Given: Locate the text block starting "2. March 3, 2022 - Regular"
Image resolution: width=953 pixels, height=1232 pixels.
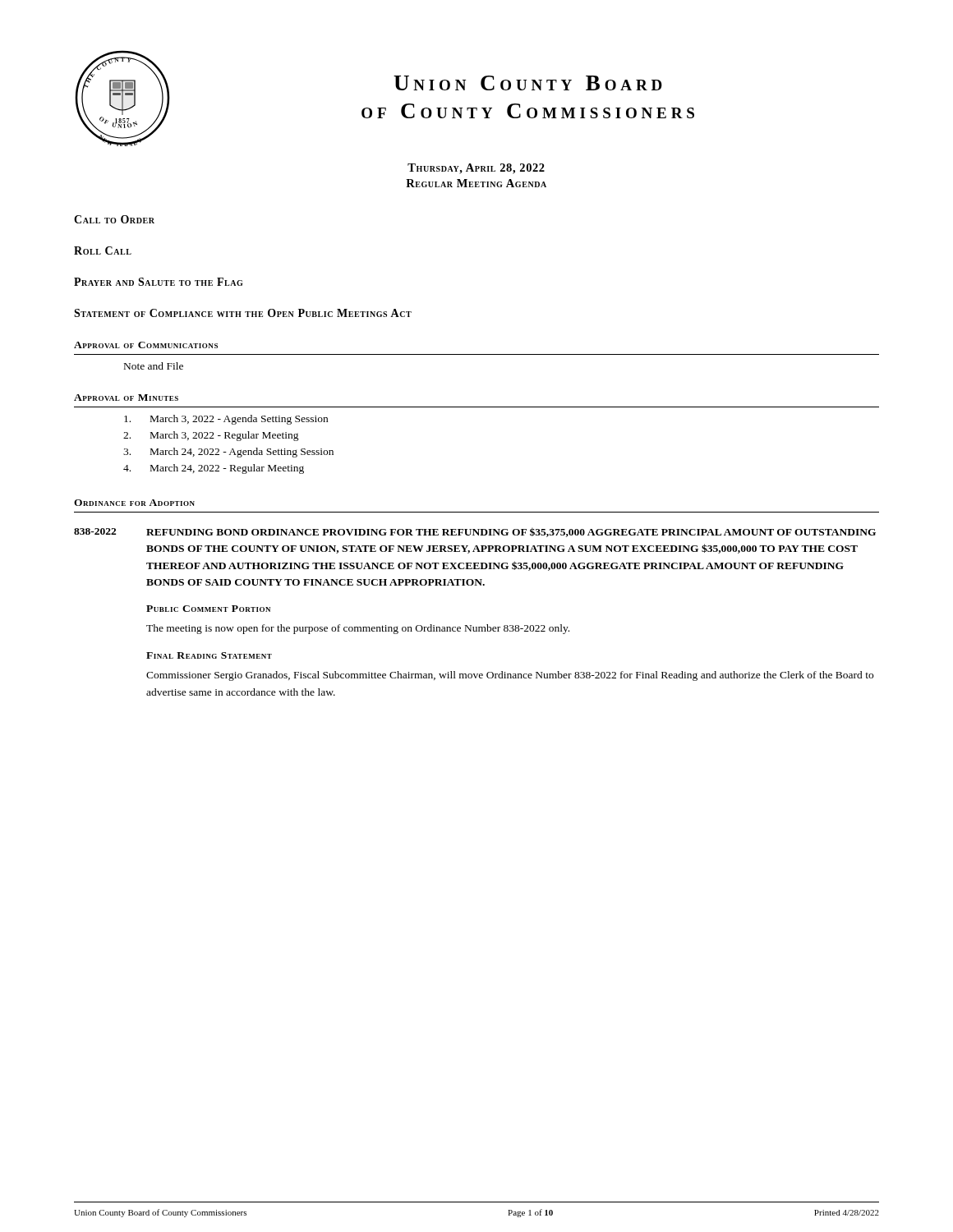Looking at the screenshot, I should 211,435.
